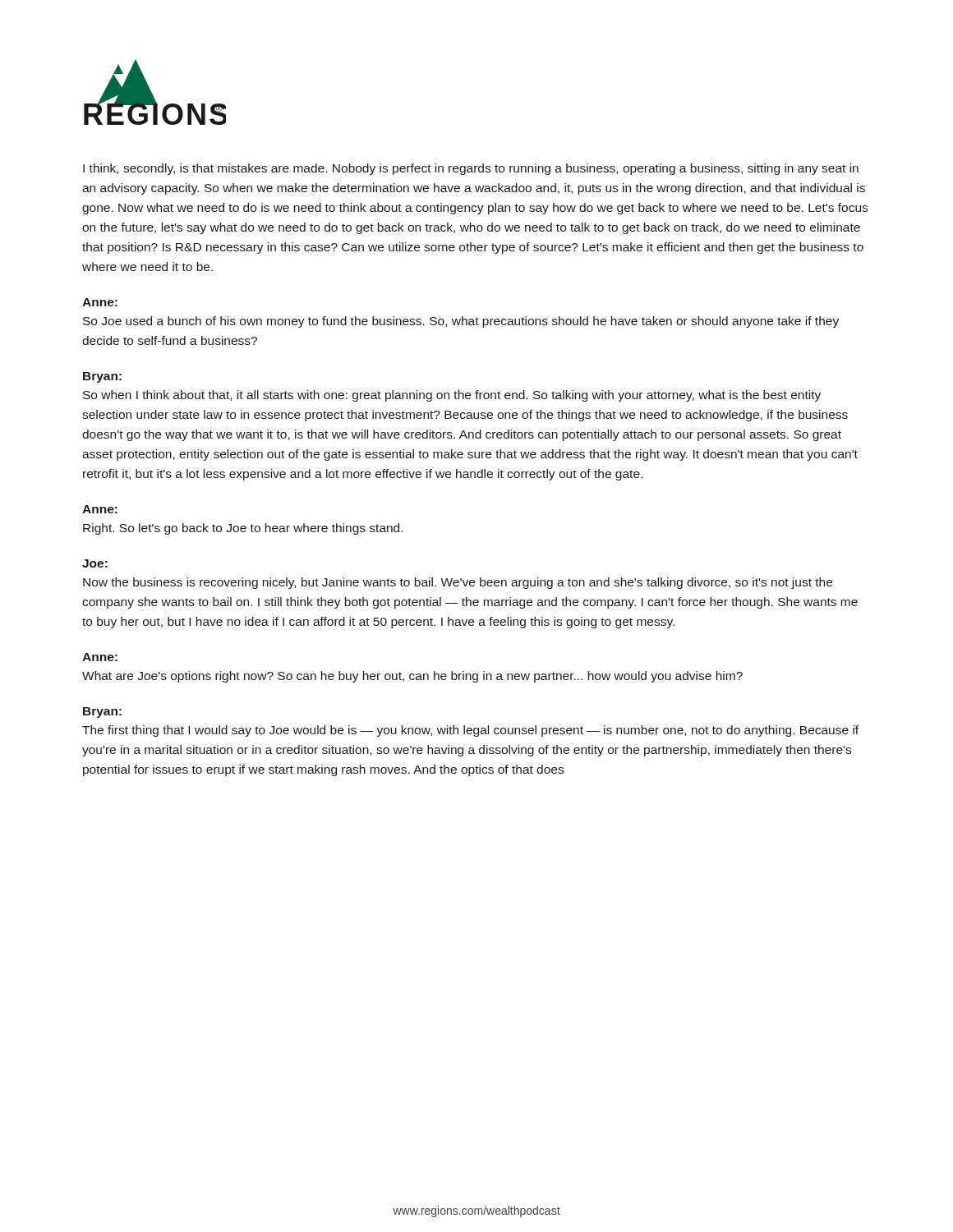Select the logo
Screen dimensions: 1232x953
[476, 88]
